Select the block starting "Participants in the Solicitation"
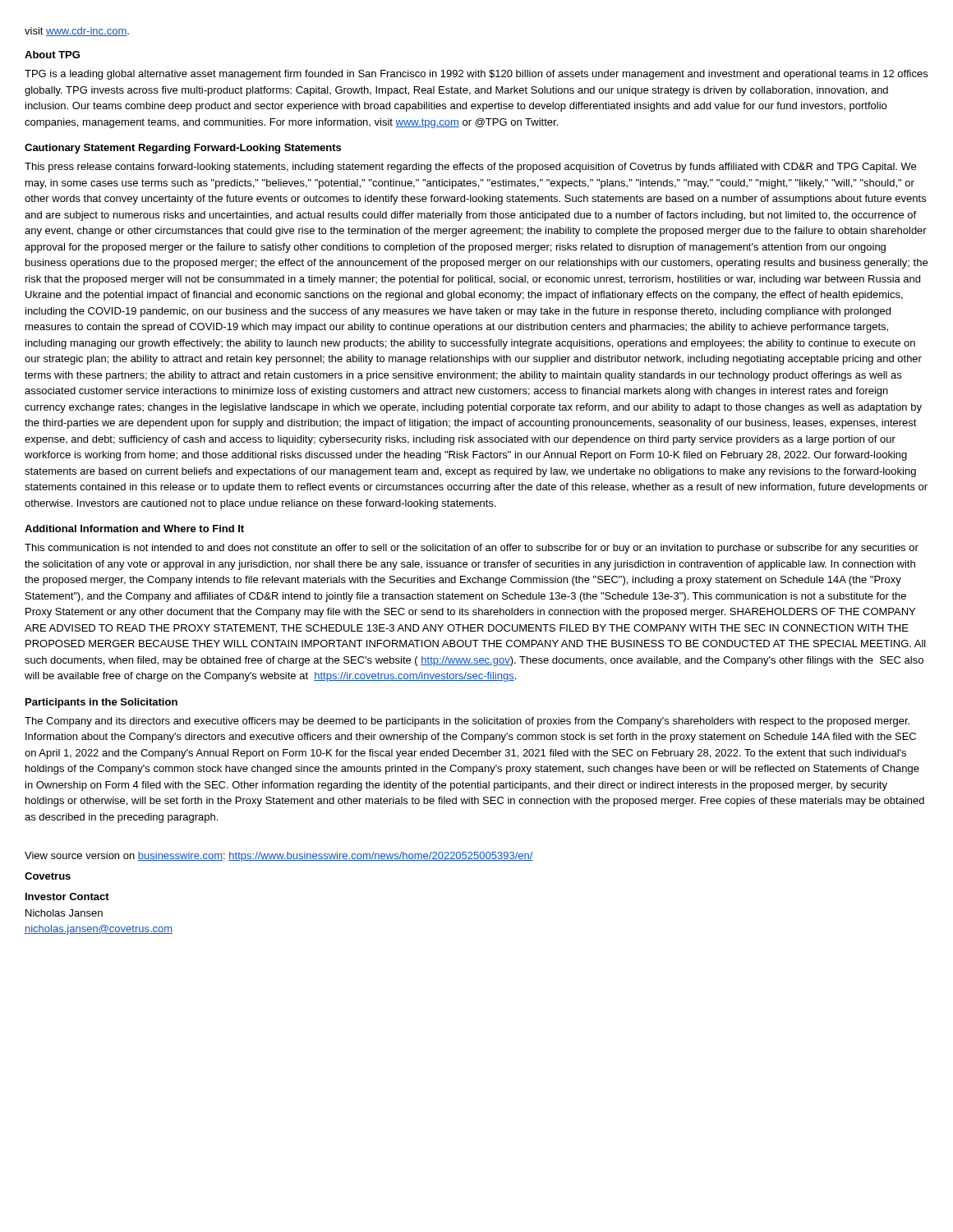This screenshot has height=1232, width=953. pyautogui.click(x=101, y=701)
